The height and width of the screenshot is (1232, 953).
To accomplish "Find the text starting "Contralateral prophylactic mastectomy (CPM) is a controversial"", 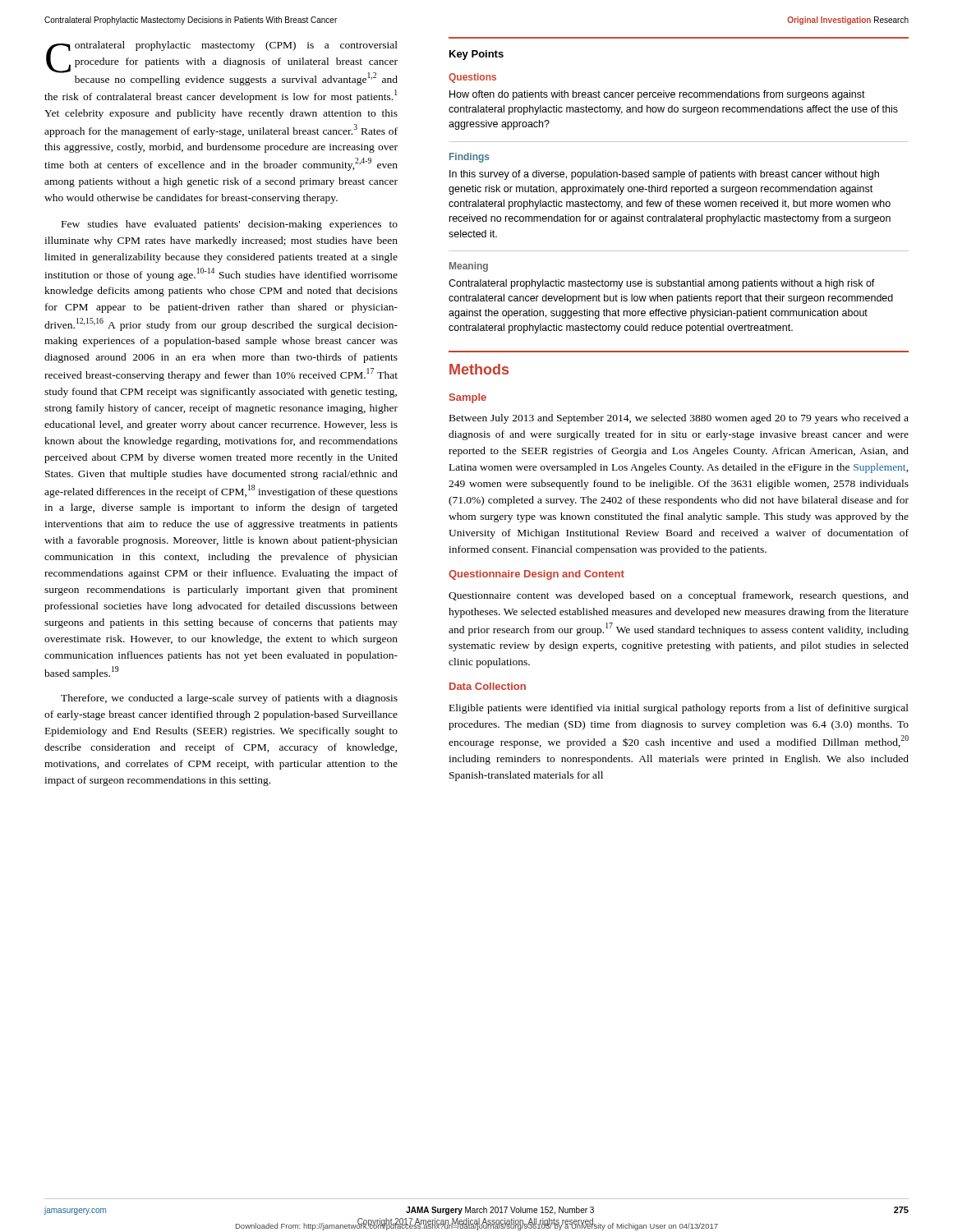I will [221, 120].
